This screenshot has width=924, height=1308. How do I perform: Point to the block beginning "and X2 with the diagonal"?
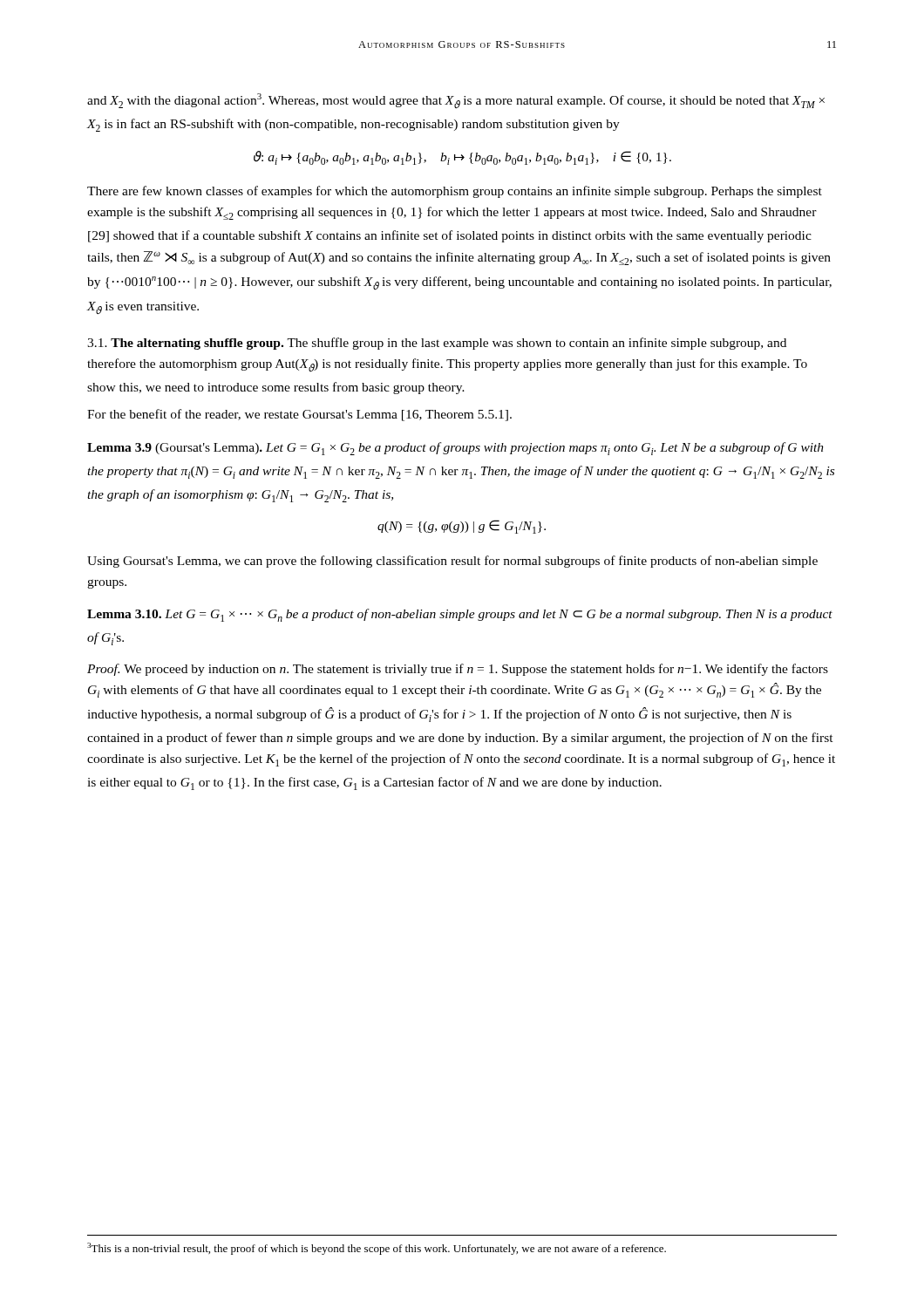[462, 113]
